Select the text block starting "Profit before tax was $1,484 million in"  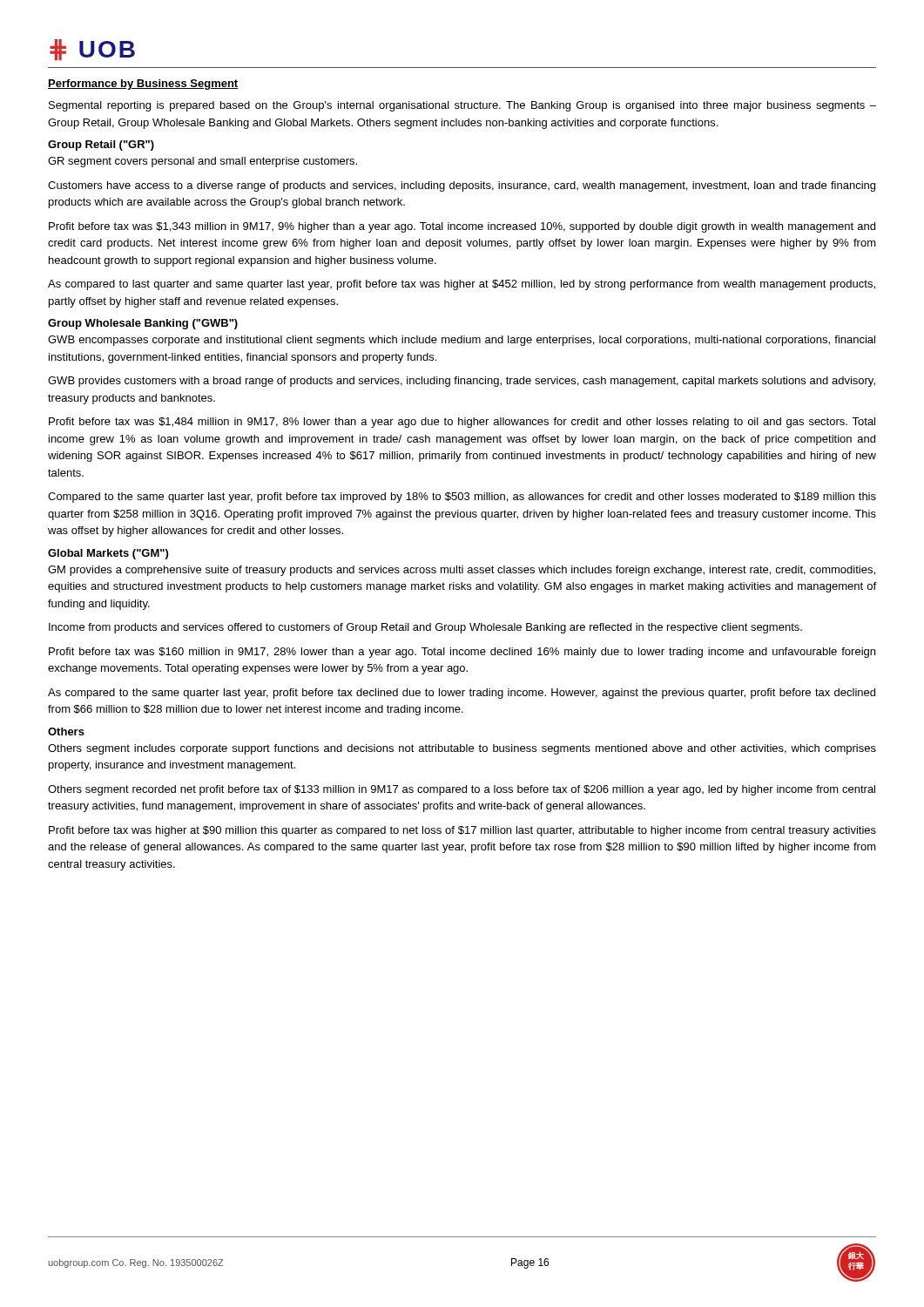[462, 447]
